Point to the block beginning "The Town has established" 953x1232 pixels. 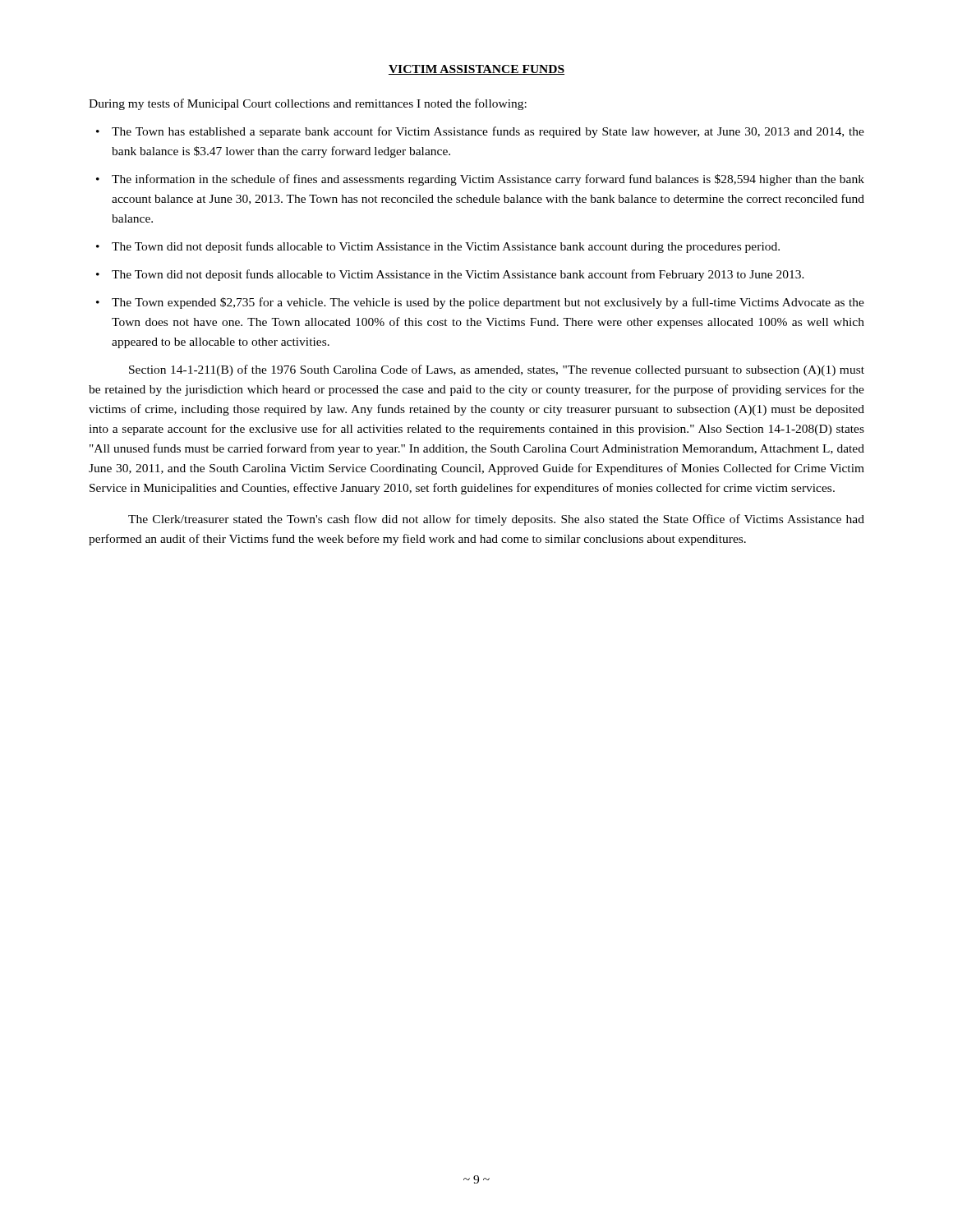point(488,141)
